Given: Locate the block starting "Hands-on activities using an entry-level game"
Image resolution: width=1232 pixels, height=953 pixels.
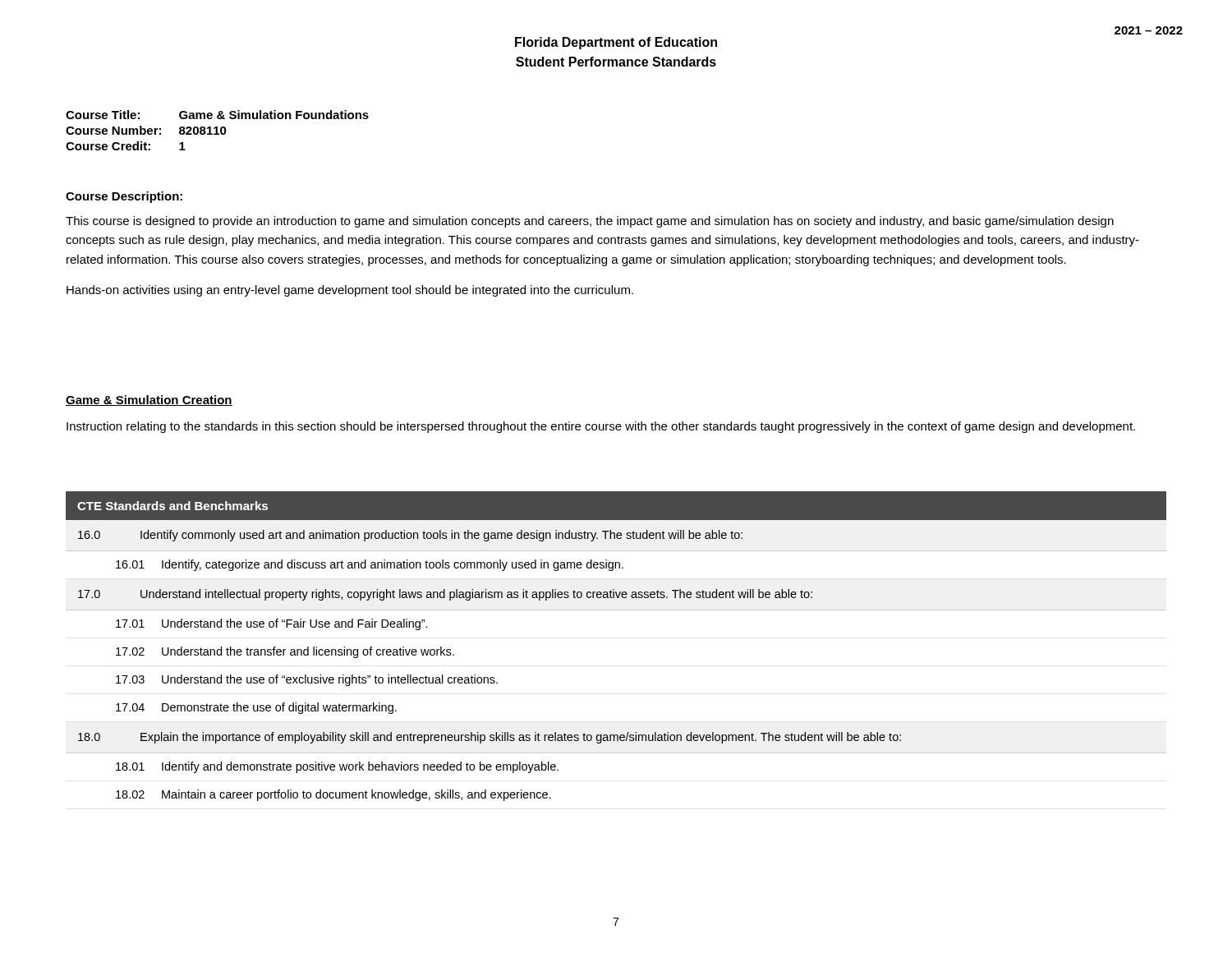Looking at the screenshot, I should pos(350,289).
